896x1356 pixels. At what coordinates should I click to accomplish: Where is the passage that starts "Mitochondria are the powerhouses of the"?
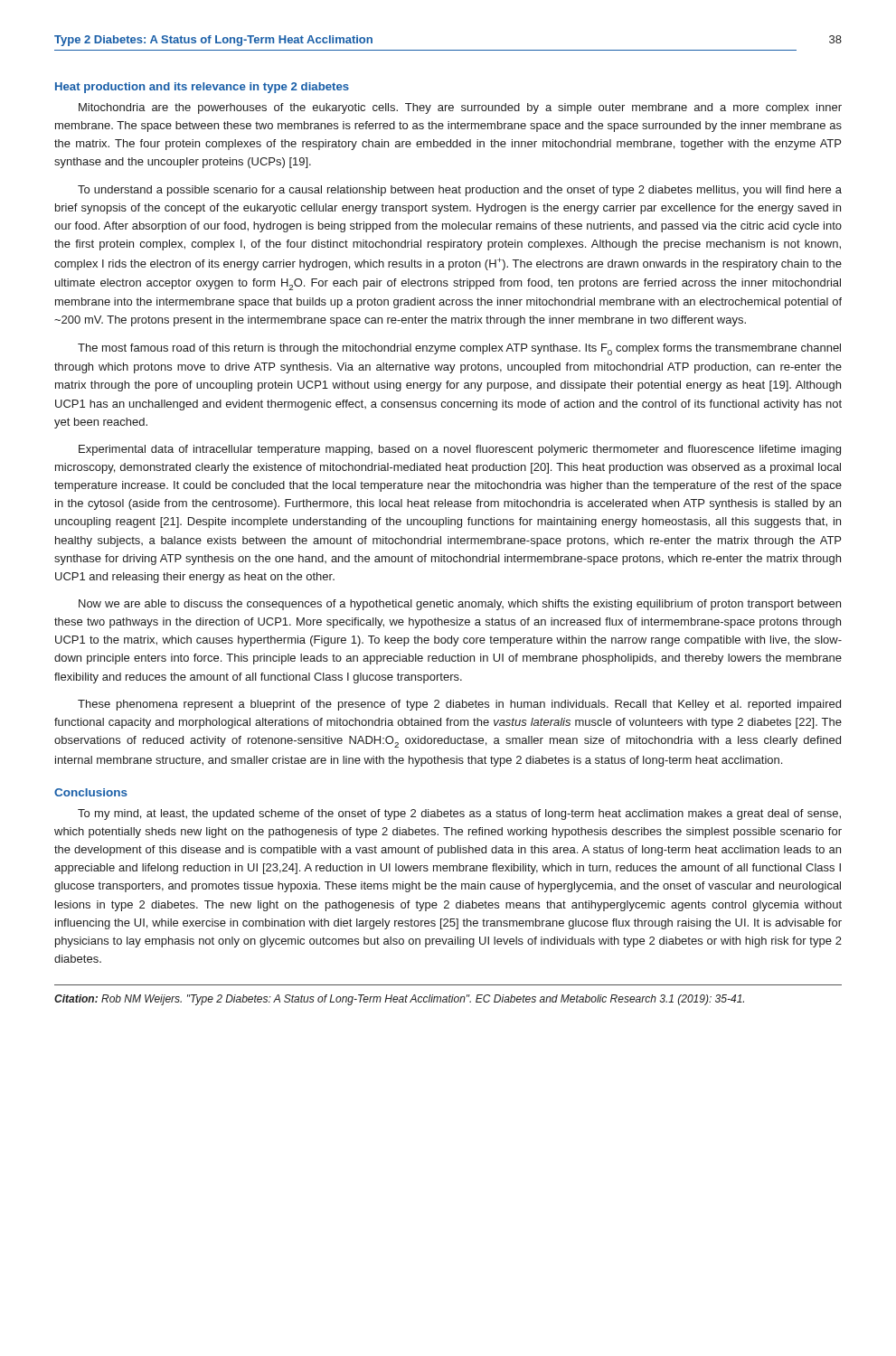(460, 108)
